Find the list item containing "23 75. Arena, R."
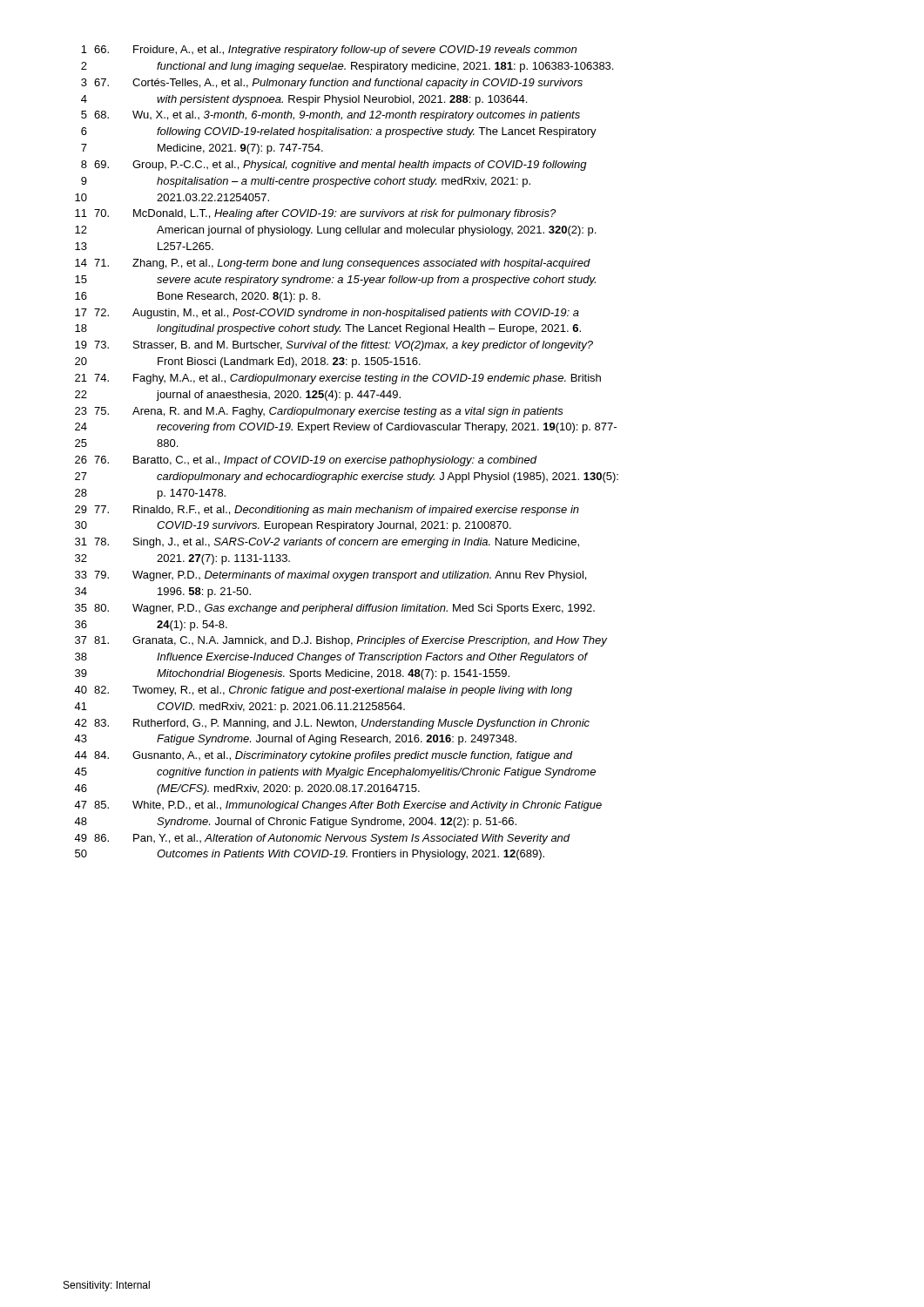924x1307 pixels. click(x=462, y=428)
